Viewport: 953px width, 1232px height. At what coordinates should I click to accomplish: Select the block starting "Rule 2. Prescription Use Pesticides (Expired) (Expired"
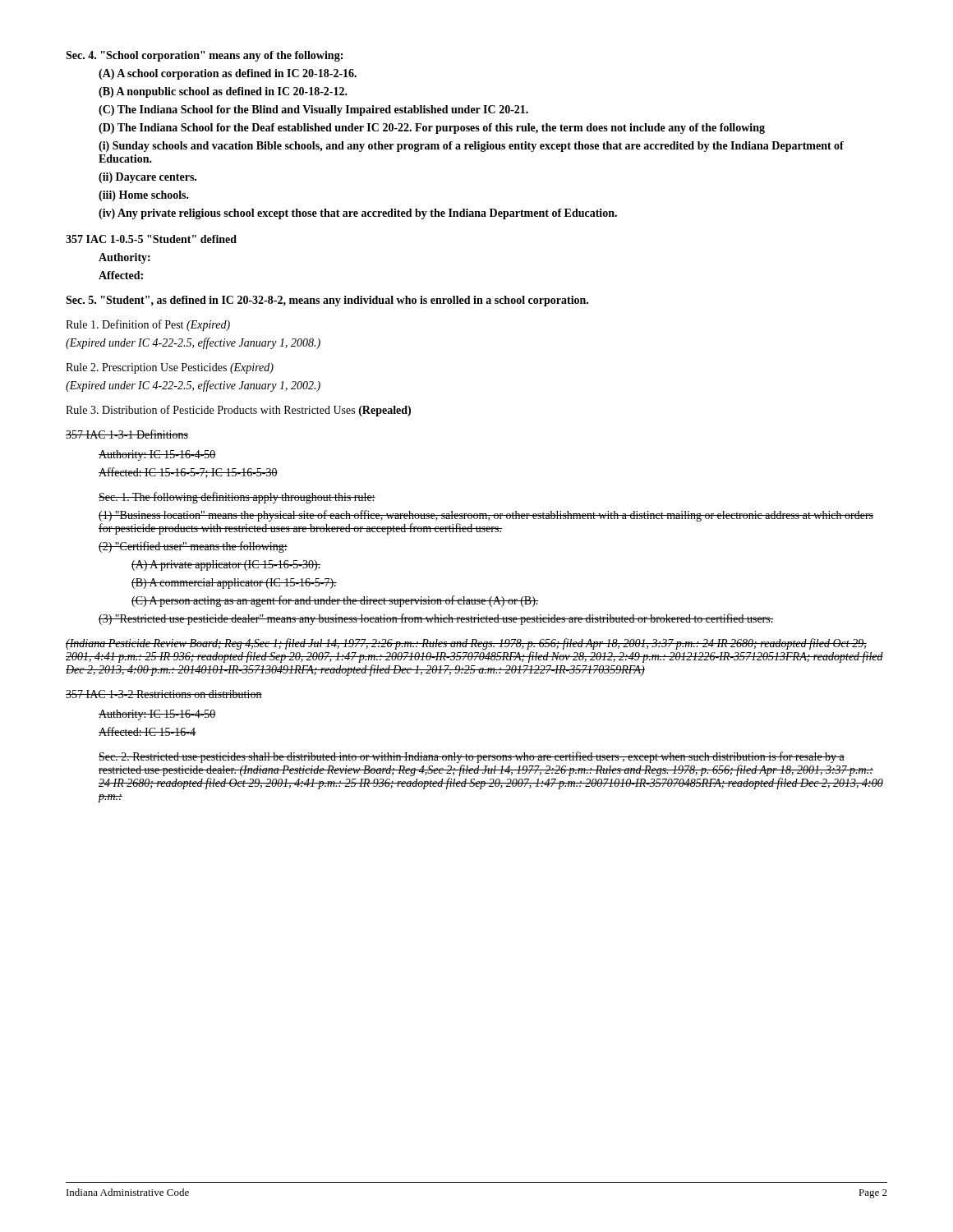pyautogui.click(x=170, y=368)
